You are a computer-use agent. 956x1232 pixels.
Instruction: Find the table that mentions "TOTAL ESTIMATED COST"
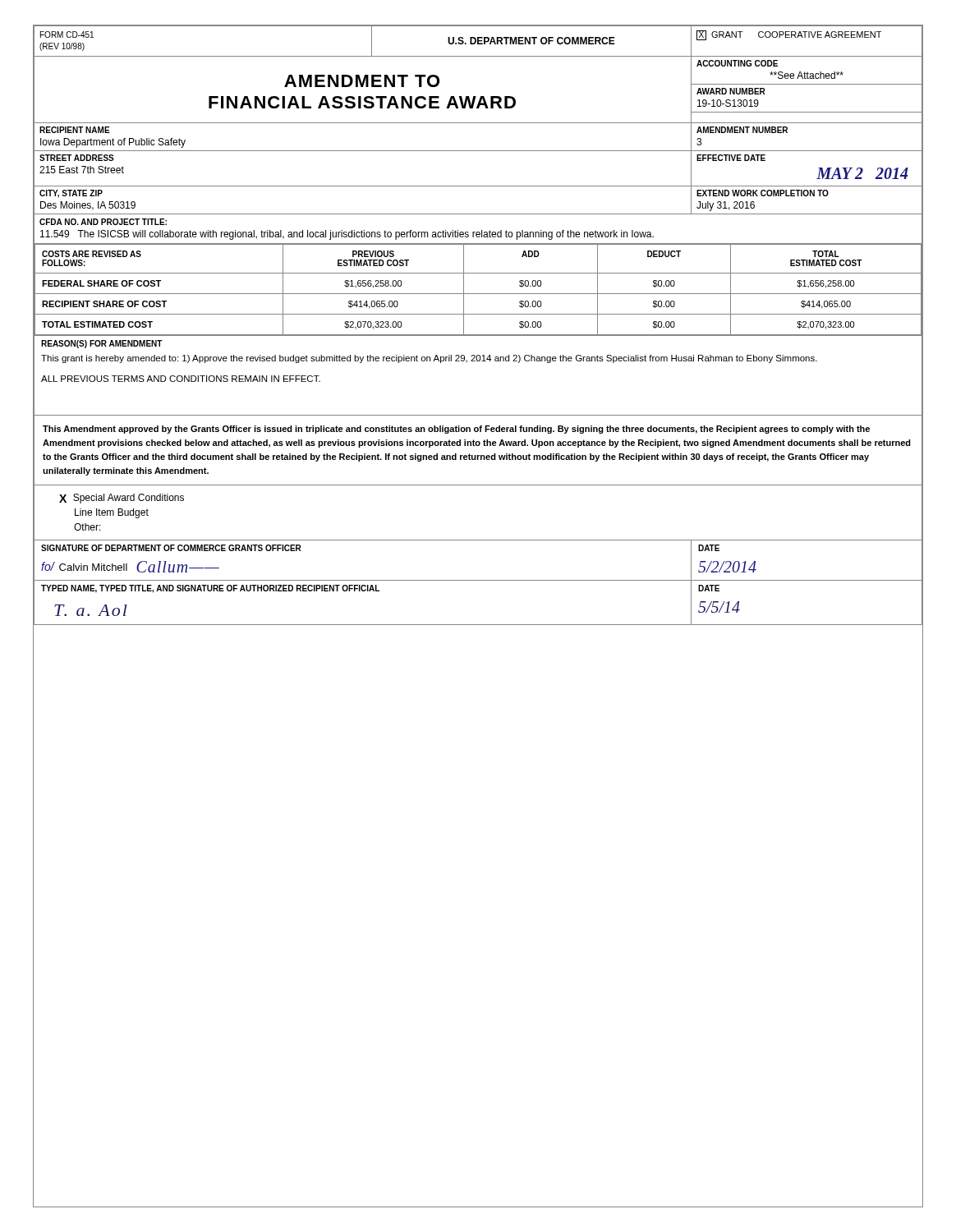pos(478,290)
